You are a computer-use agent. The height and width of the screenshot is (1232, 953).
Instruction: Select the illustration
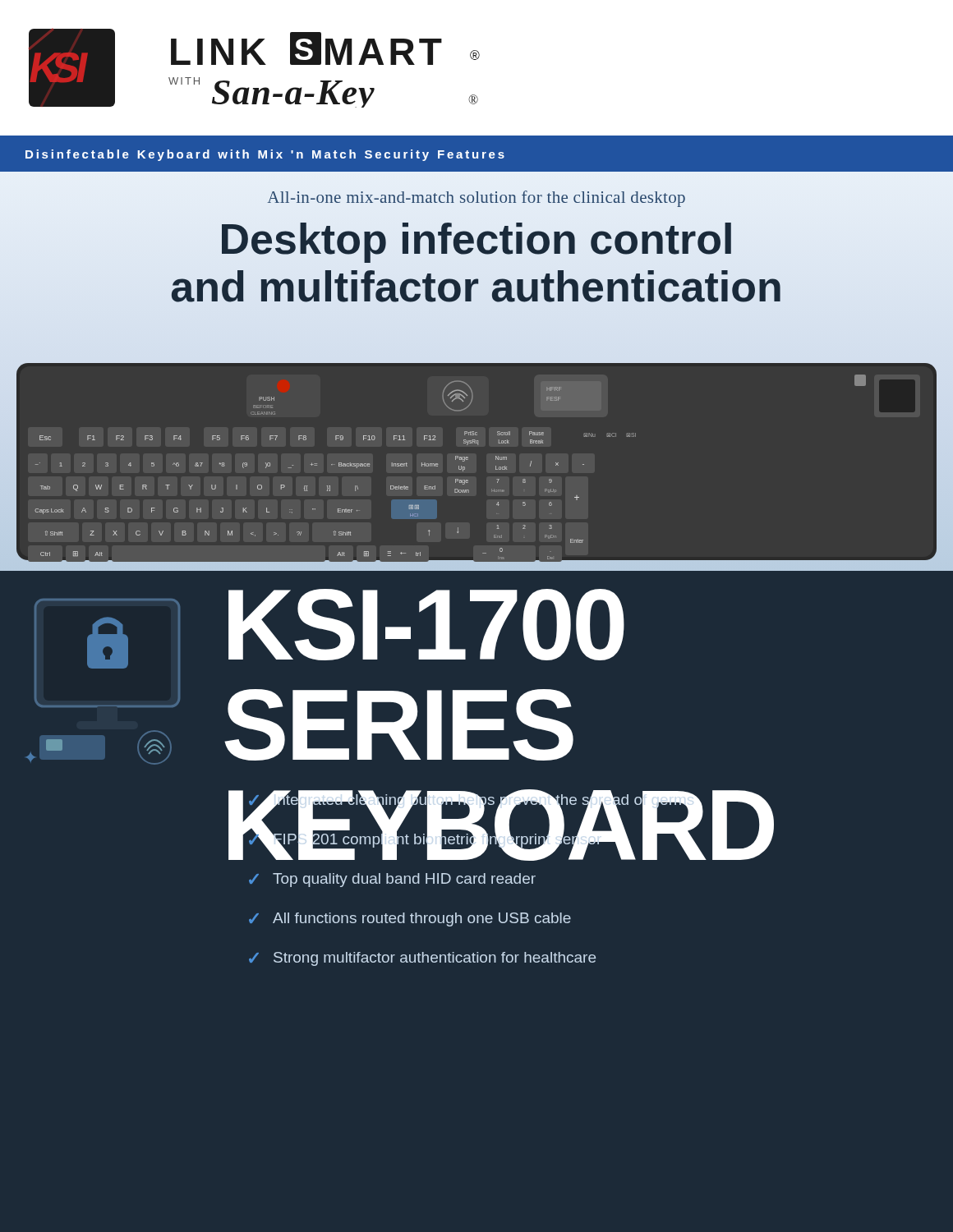click(x=109, y=682)
